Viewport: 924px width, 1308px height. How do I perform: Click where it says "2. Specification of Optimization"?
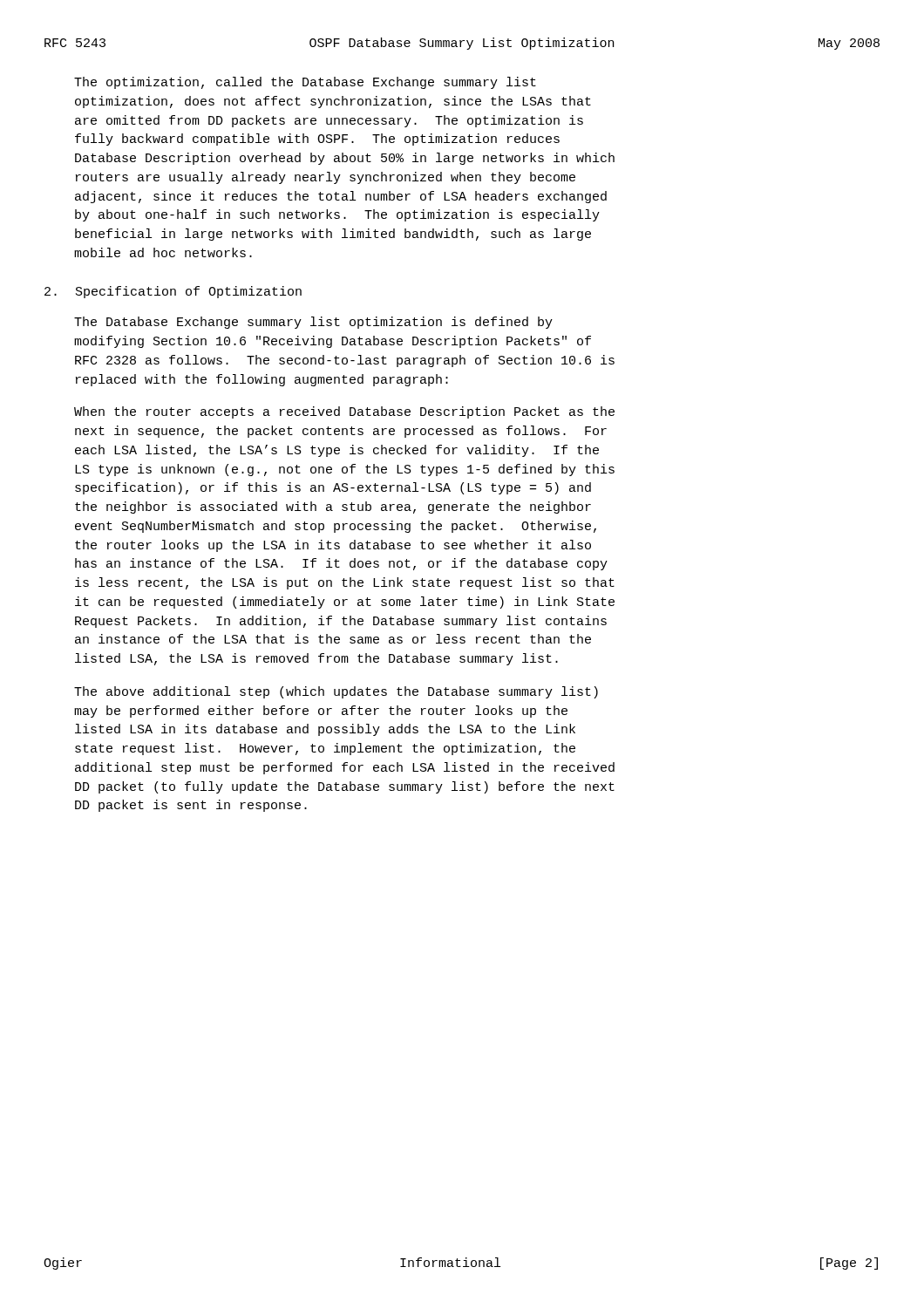coord(173,292)
